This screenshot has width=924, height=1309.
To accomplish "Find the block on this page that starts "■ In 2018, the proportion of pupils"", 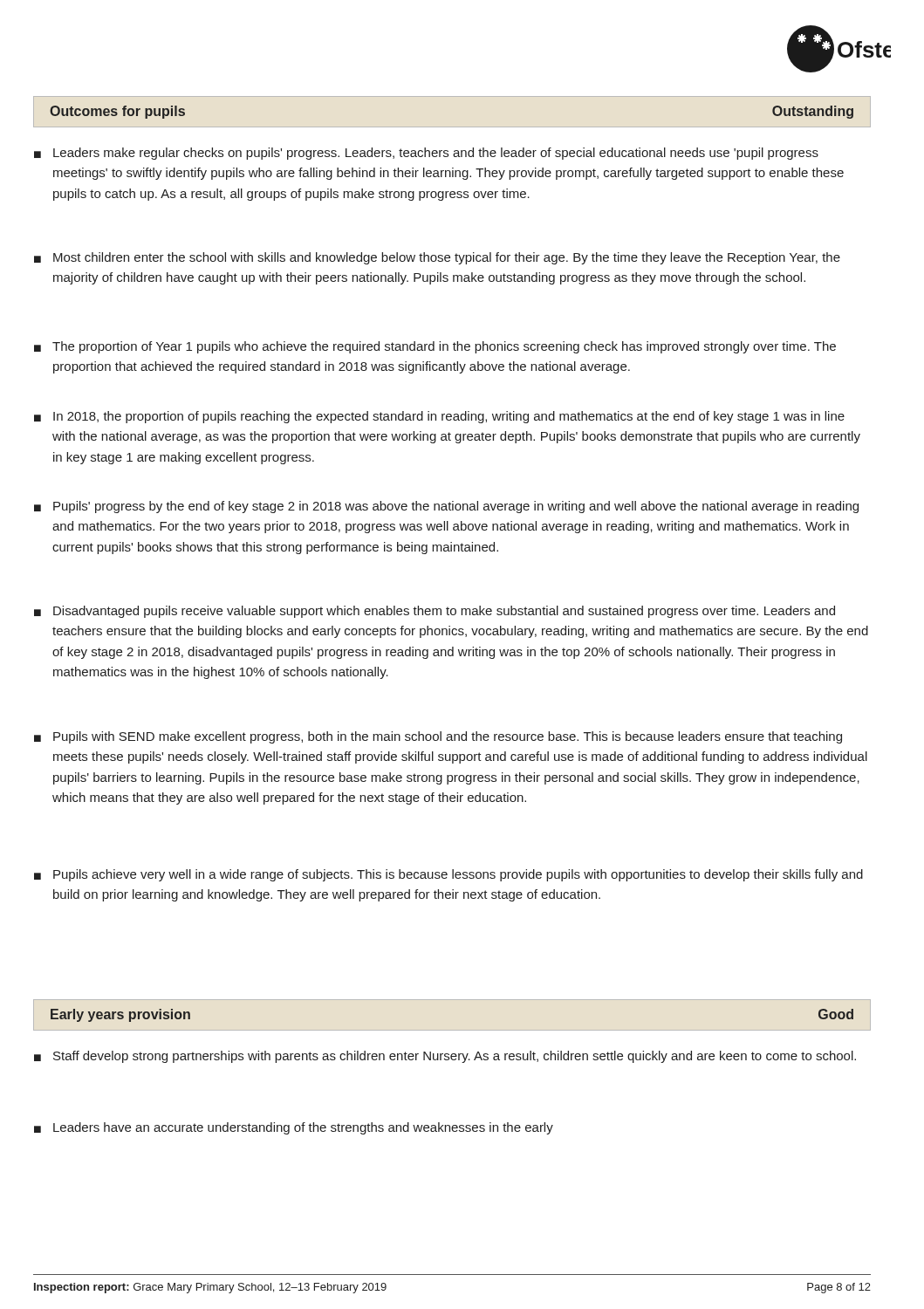I will (x=452, y=436).
